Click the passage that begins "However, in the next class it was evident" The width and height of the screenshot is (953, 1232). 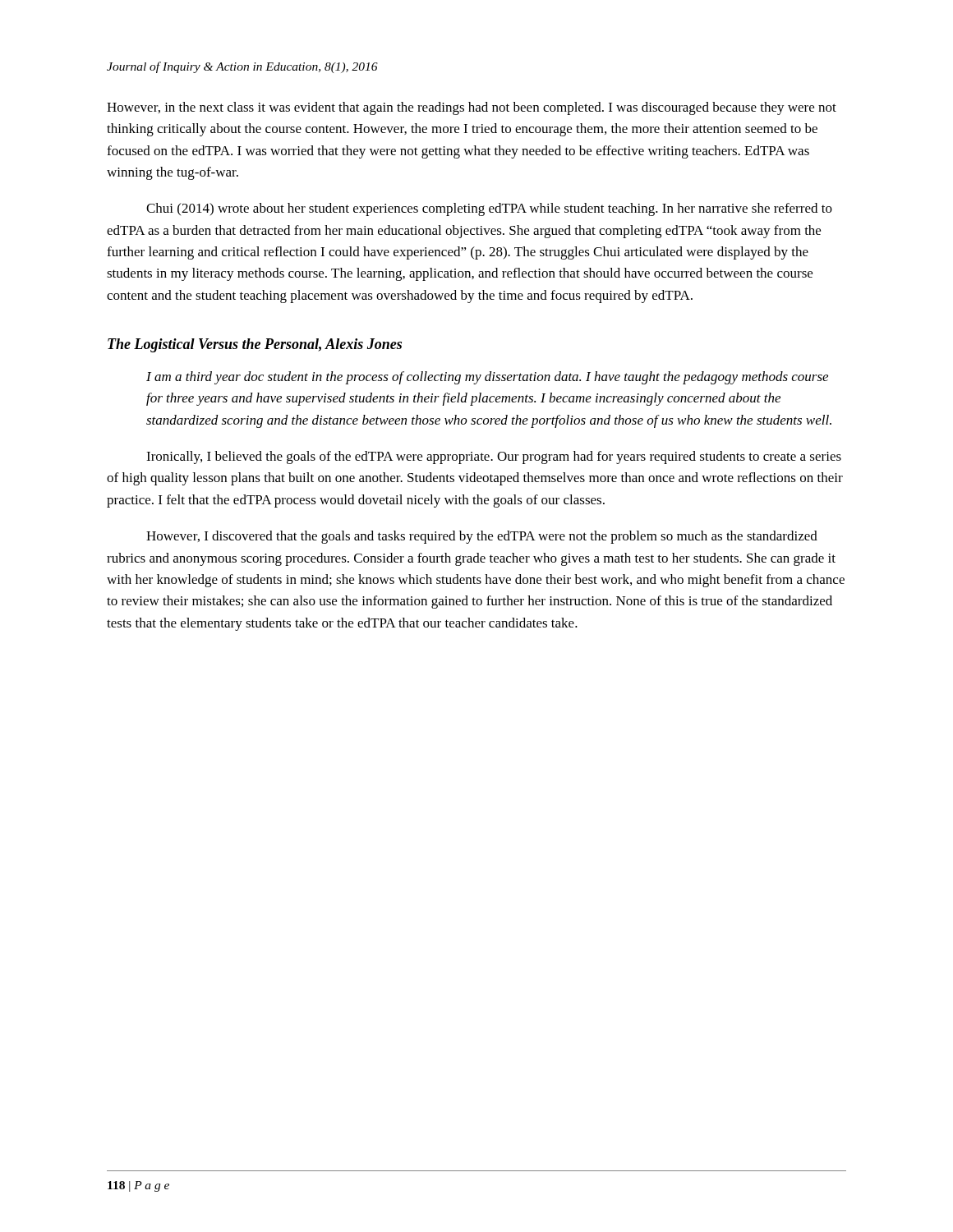(x=471, y=140)
